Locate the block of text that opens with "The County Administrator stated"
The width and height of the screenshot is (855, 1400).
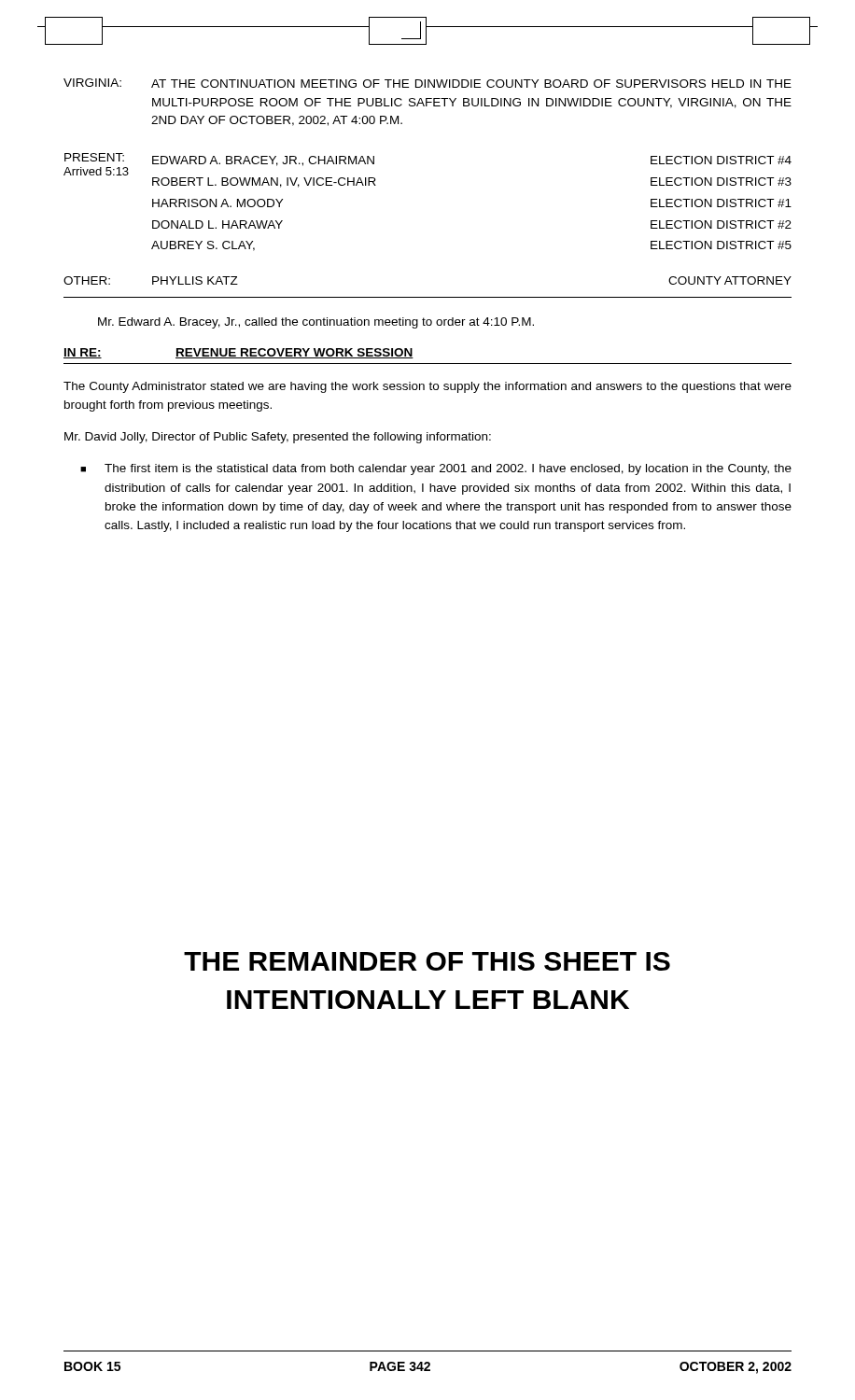coord(428,395)
